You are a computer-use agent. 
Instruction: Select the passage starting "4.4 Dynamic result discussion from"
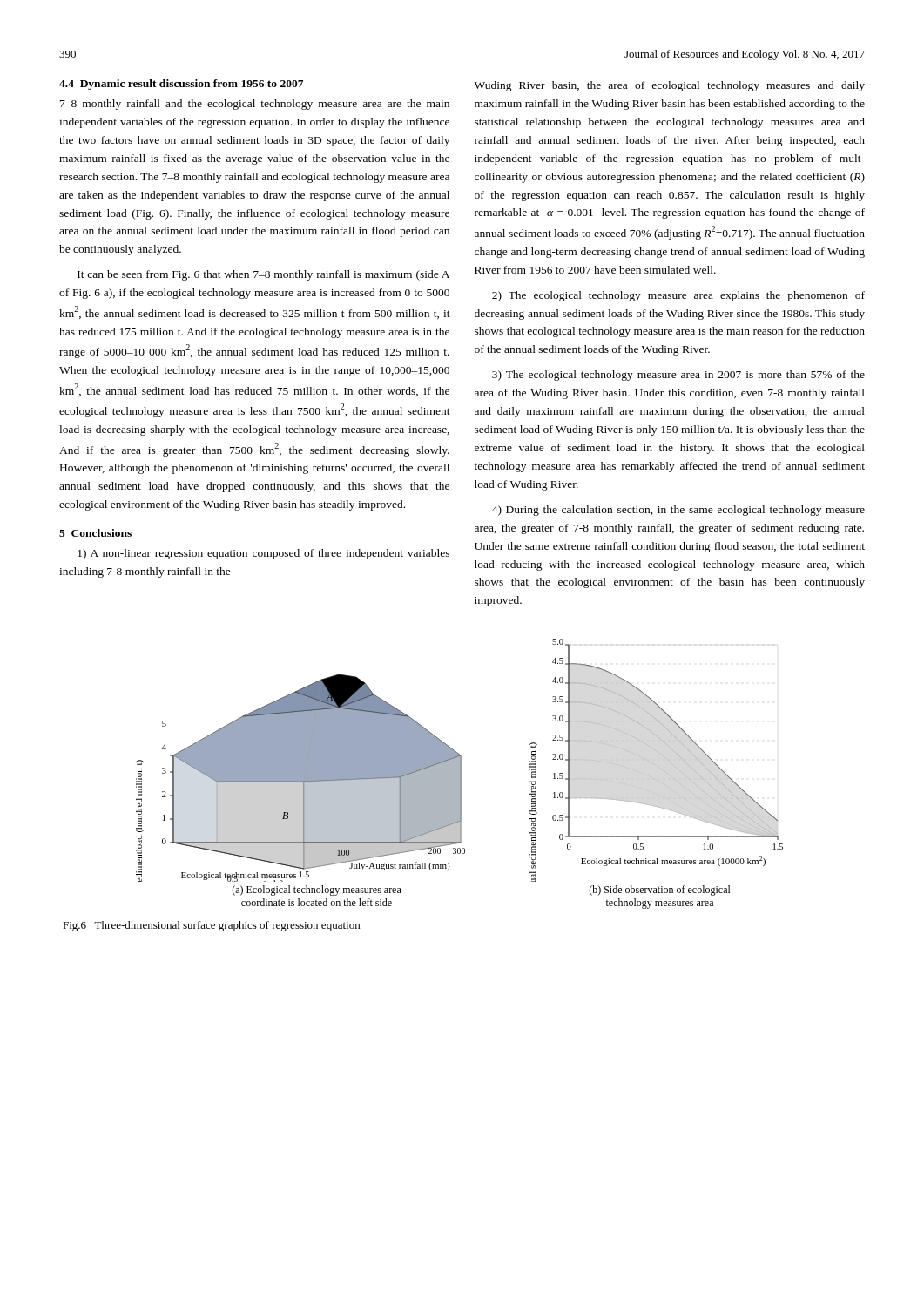tap(181, 83)
